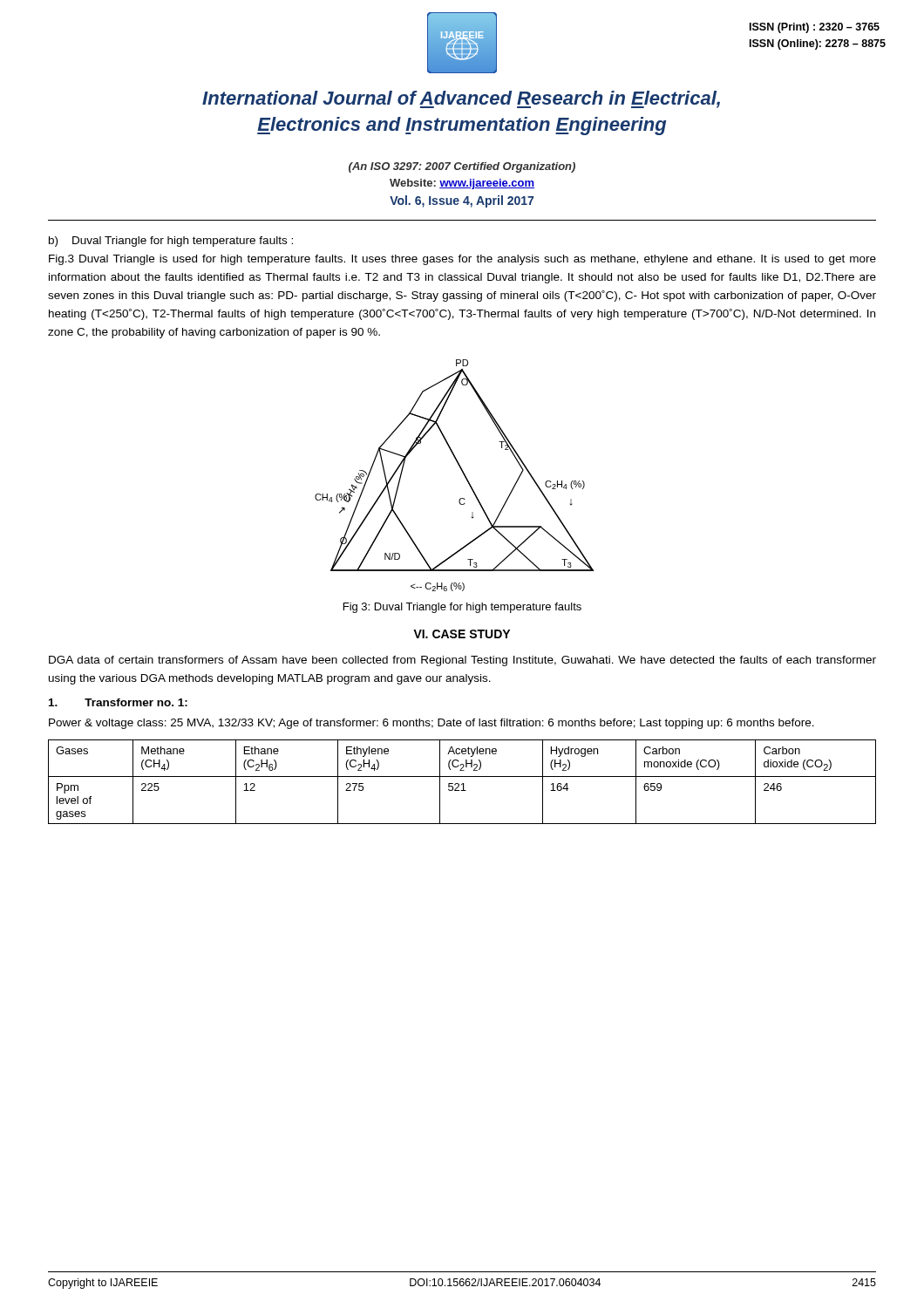Locate the caption that opens with "Fig 3: Duval Triangle for"
Viewport: 924px width, 1308px height.
tap(462, 606)
